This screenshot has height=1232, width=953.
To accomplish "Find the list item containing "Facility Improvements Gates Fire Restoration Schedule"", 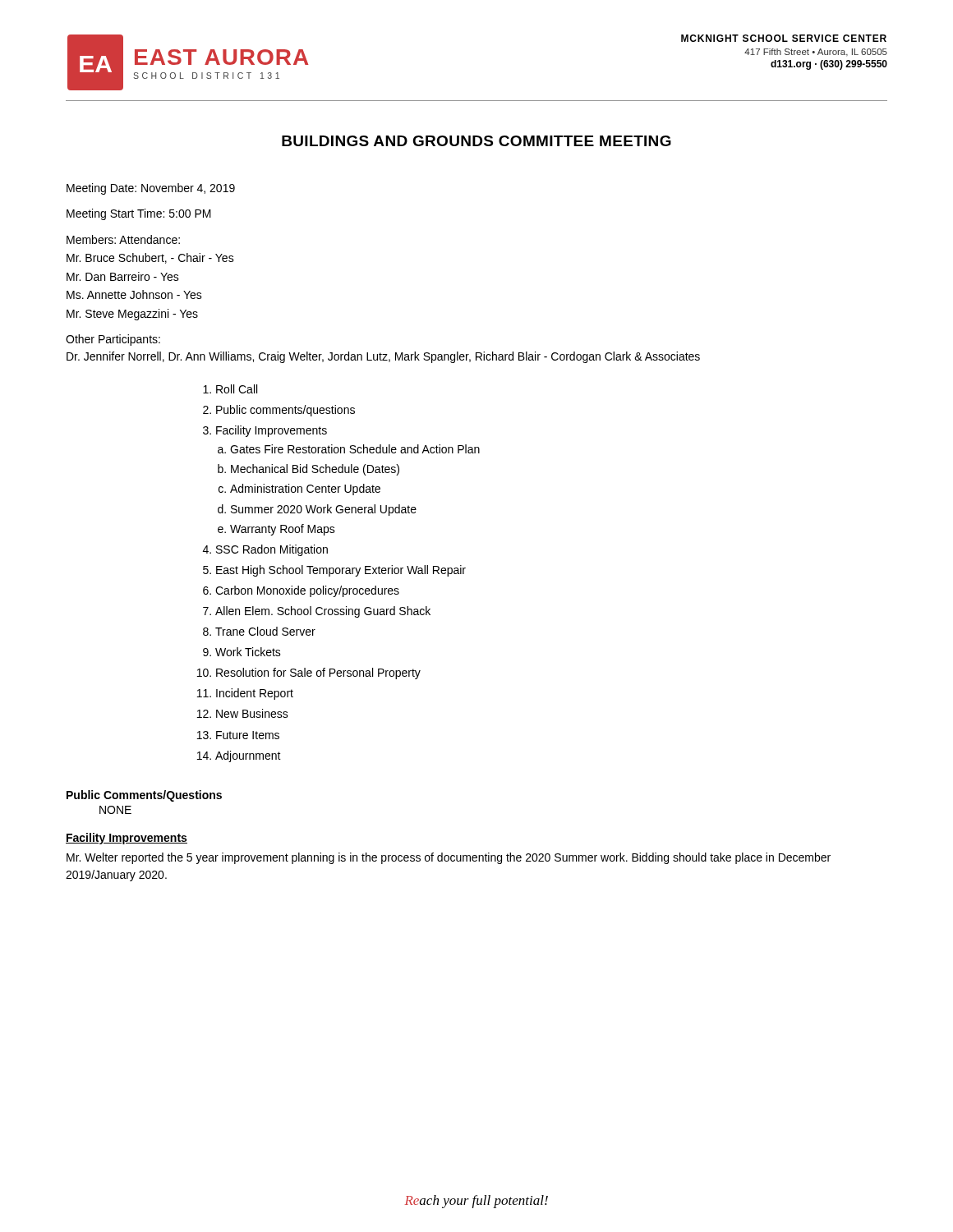I will coord(272,431).
